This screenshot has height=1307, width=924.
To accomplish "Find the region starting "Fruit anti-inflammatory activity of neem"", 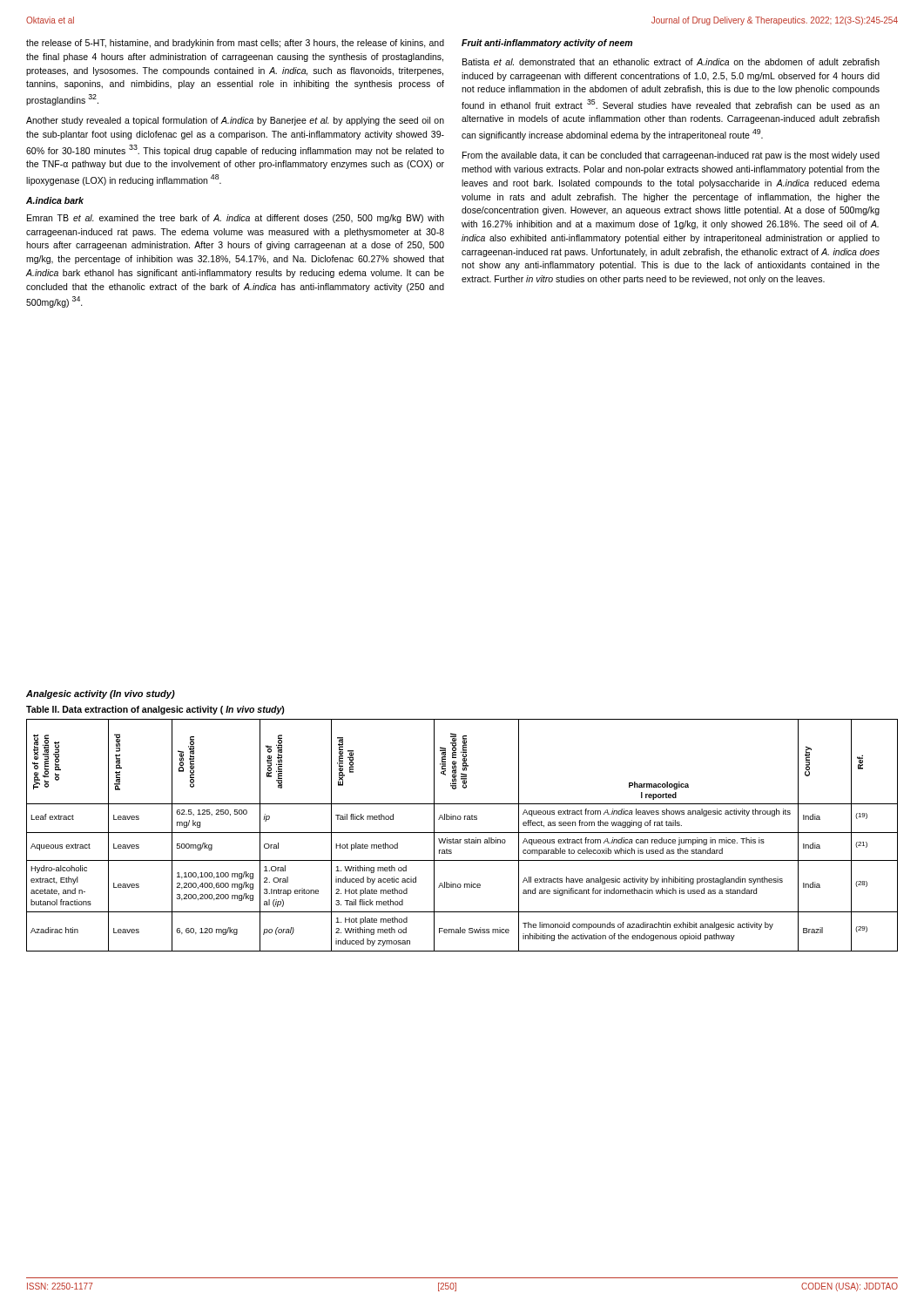I will (547, 43).
